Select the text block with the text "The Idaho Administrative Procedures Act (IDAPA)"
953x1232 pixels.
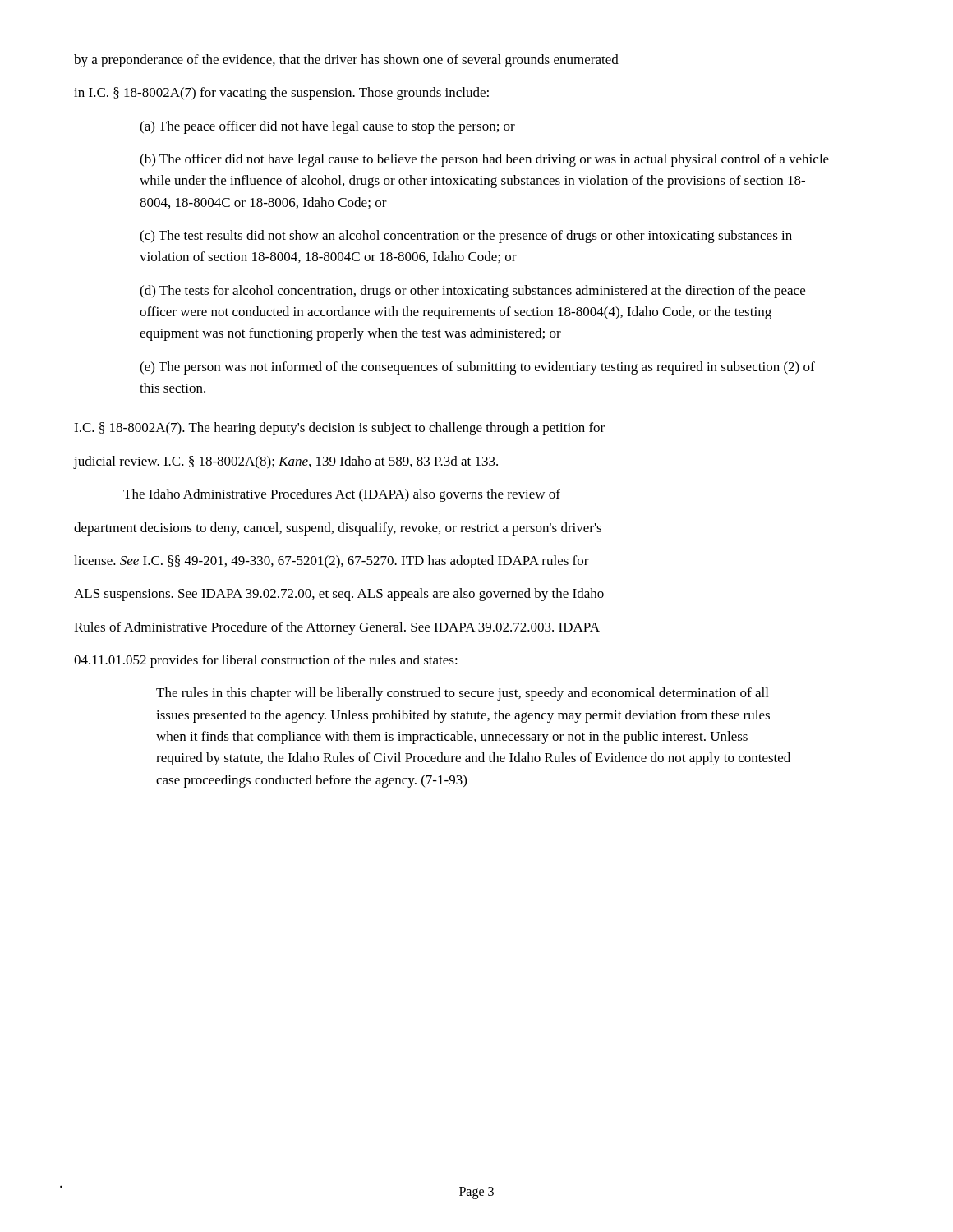(342, 494)
